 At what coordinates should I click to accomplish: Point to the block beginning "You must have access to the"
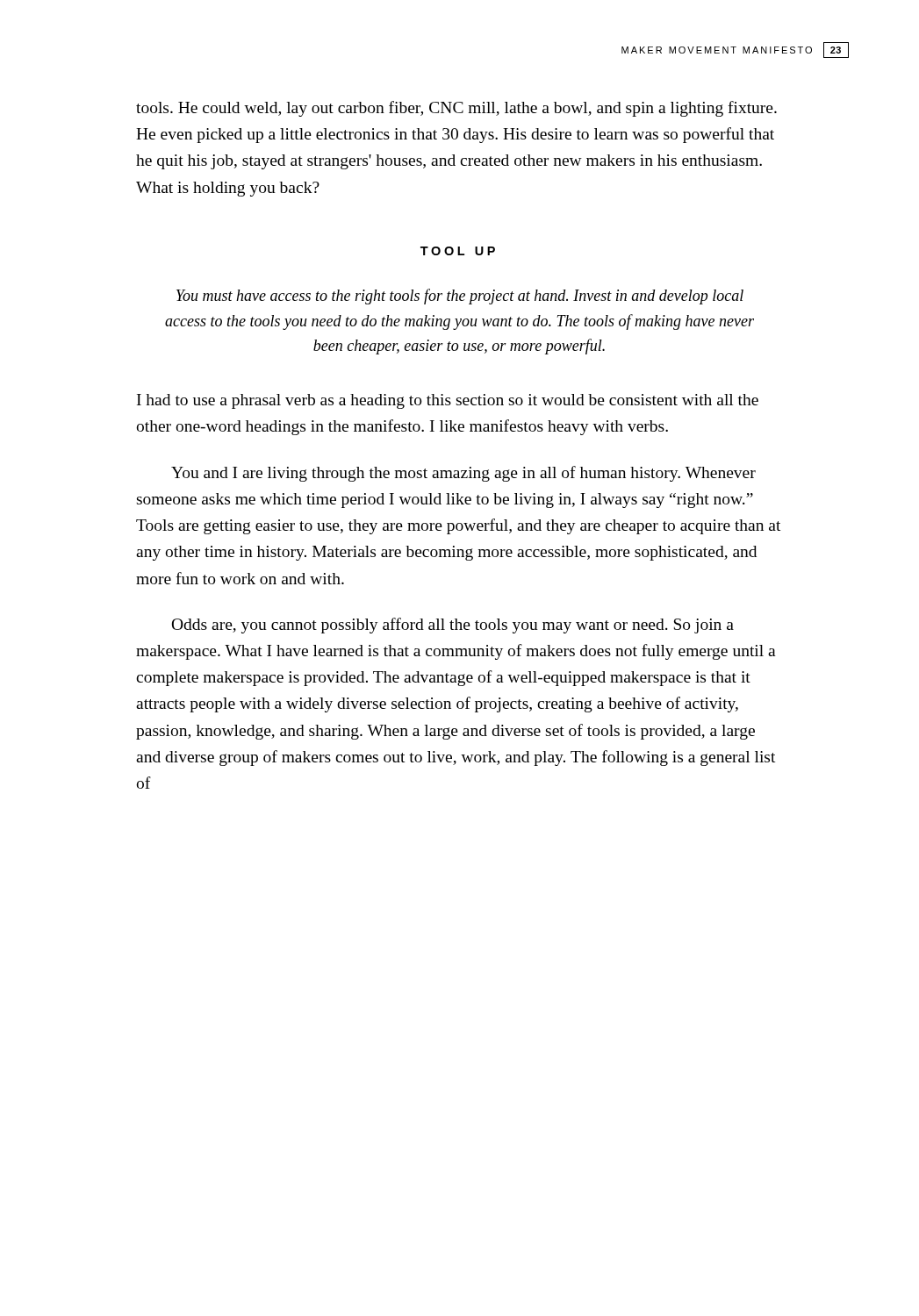[x=460, y=321]
